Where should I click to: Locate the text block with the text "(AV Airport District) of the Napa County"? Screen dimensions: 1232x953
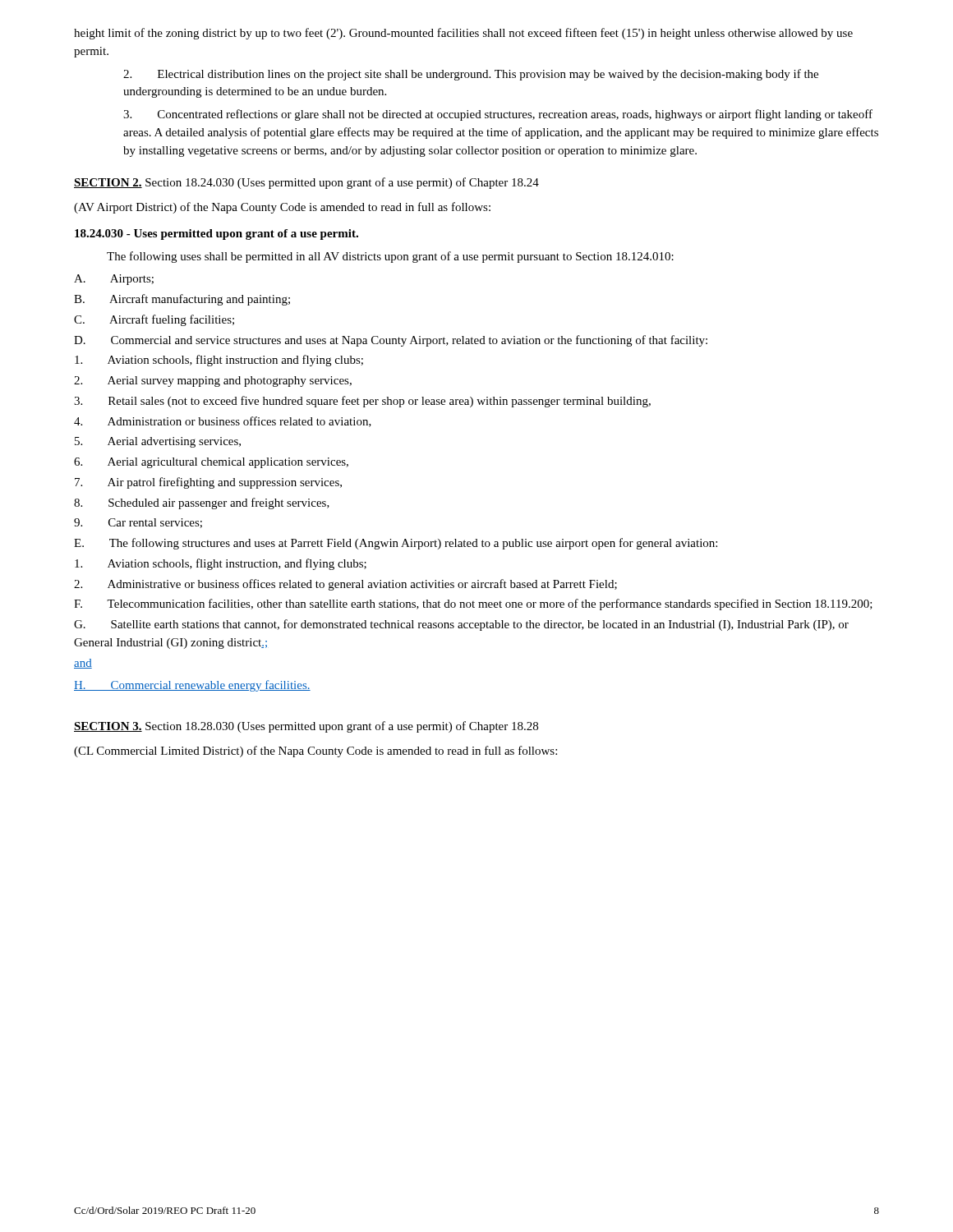coord(476,208)
